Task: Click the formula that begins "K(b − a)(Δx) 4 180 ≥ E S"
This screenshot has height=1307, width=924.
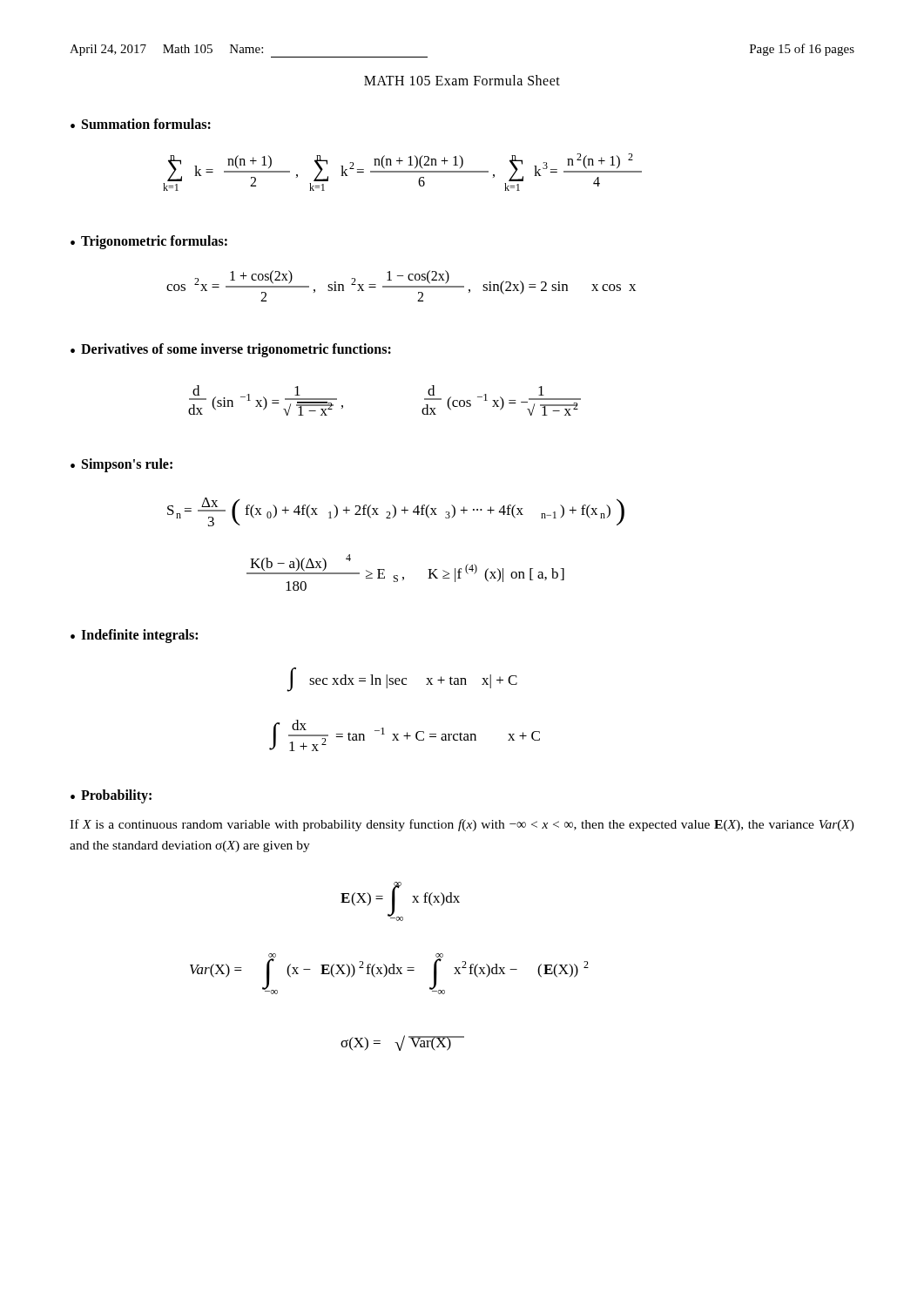Action: coord(488,572)
